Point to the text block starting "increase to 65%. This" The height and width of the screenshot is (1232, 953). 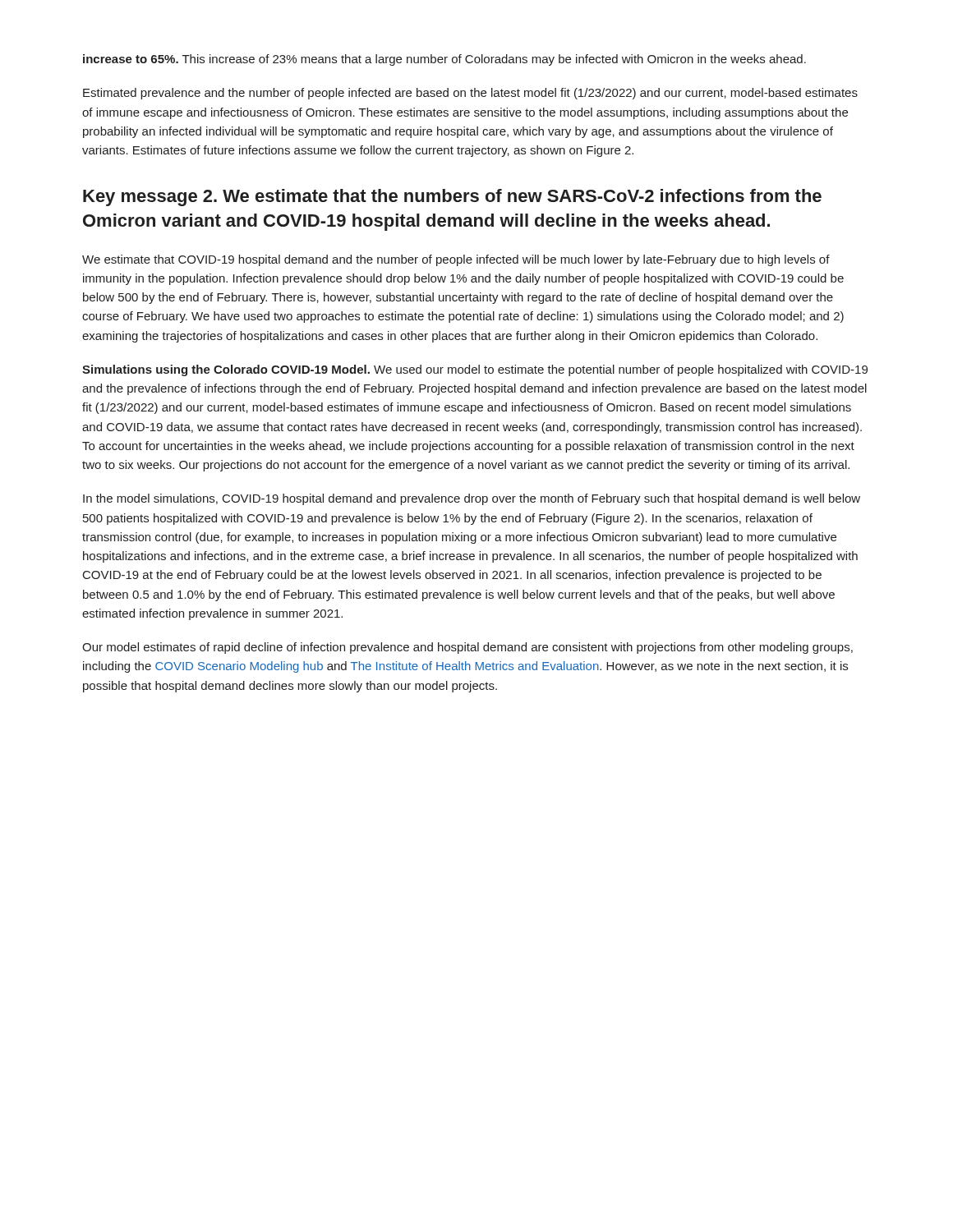444,59
